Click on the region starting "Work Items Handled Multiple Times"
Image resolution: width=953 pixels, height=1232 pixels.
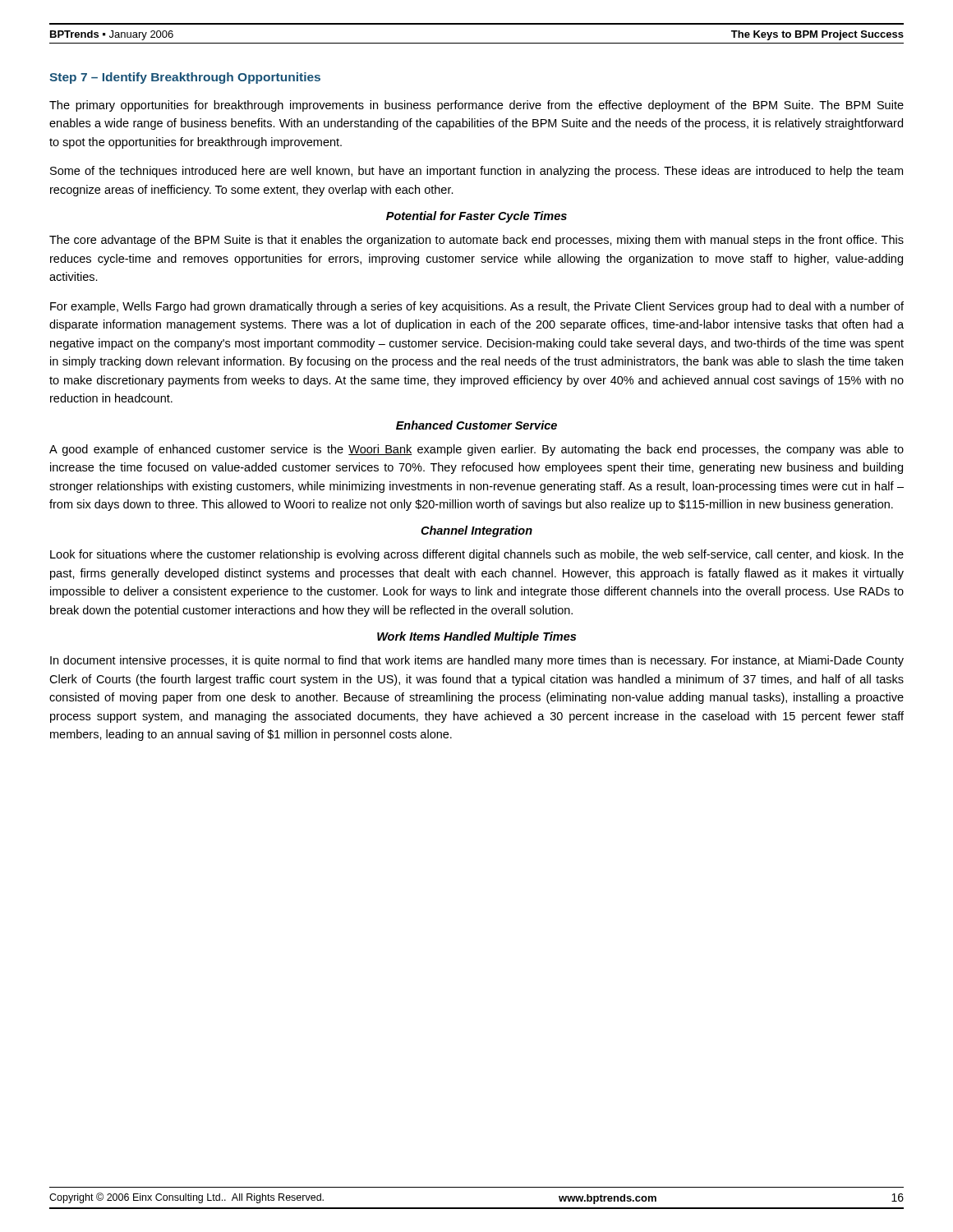476,637
